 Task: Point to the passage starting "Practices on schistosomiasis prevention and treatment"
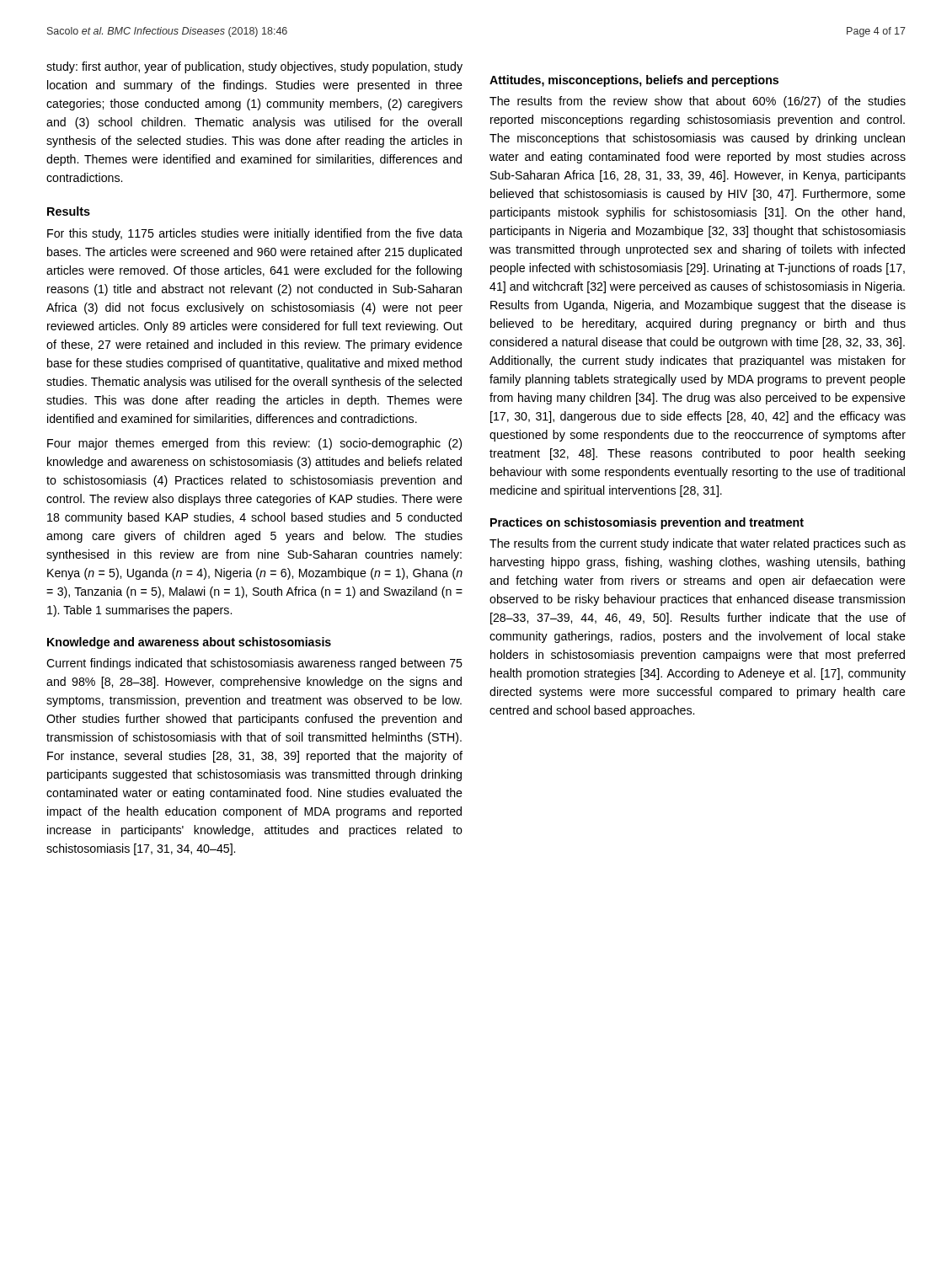(x=647, y=522)
